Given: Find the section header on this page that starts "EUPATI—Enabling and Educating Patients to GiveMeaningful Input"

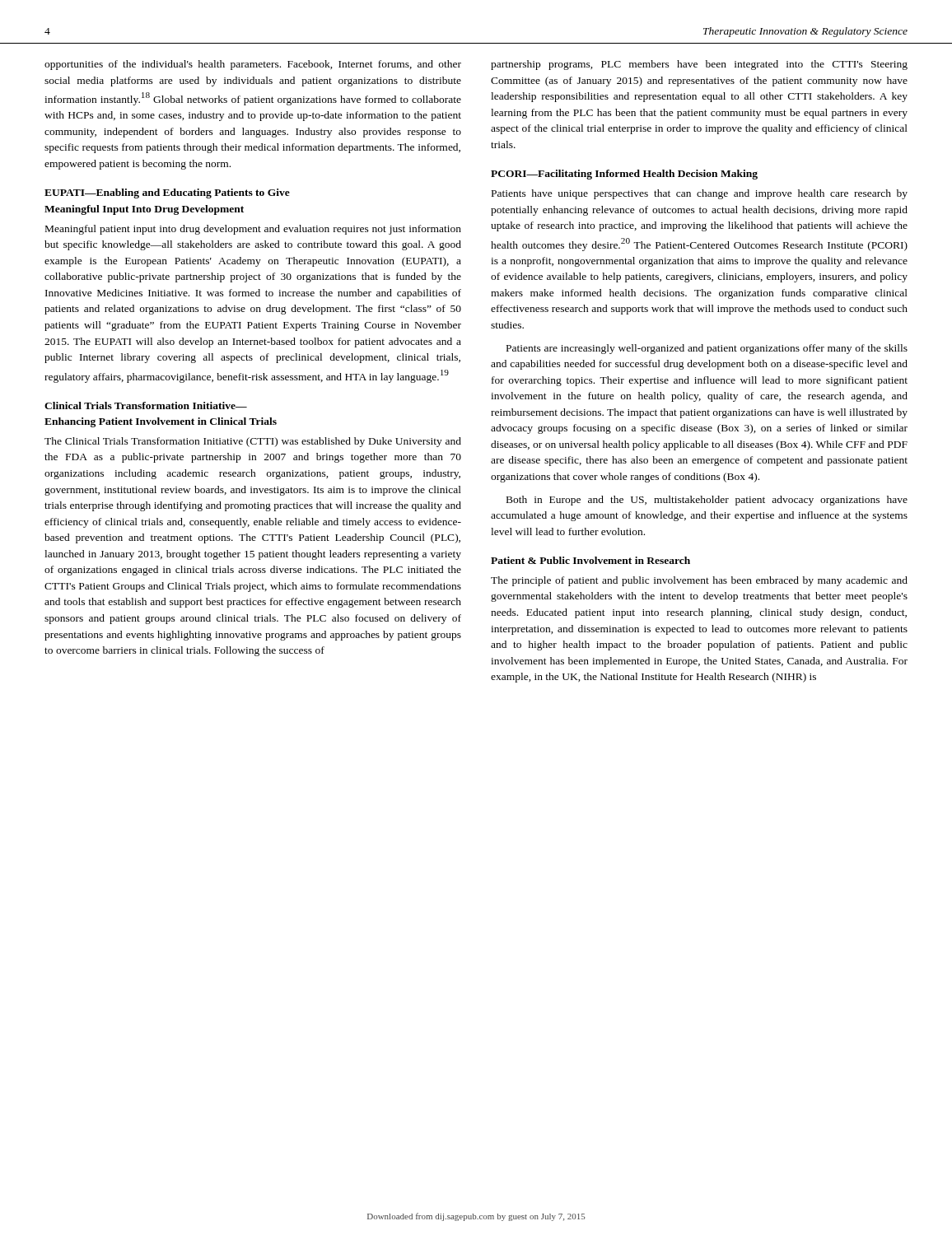Looking at the screenshot, I should 253,201.
